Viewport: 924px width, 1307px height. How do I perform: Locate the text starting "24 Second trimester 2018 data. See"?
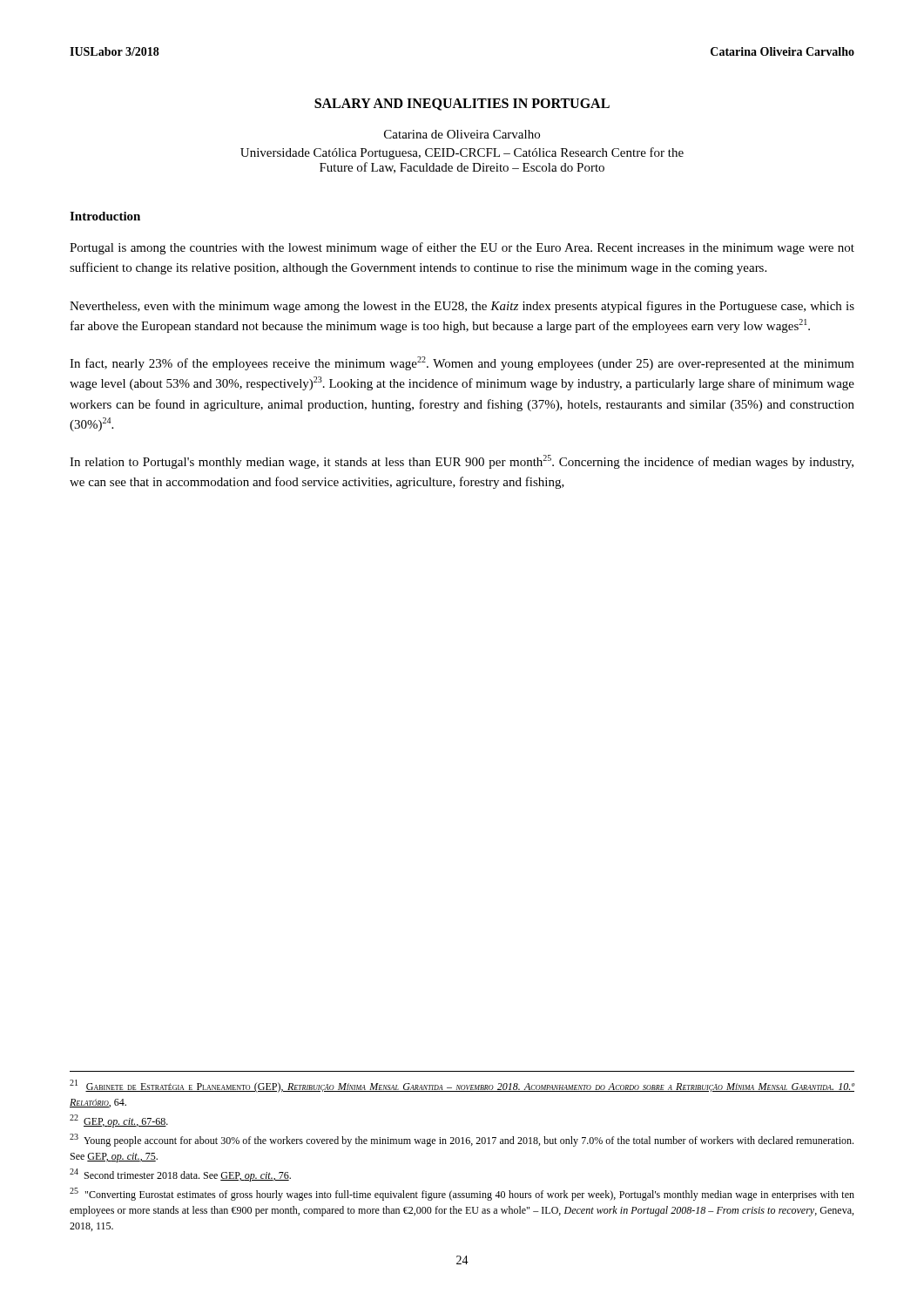(x=181, y=1175)
